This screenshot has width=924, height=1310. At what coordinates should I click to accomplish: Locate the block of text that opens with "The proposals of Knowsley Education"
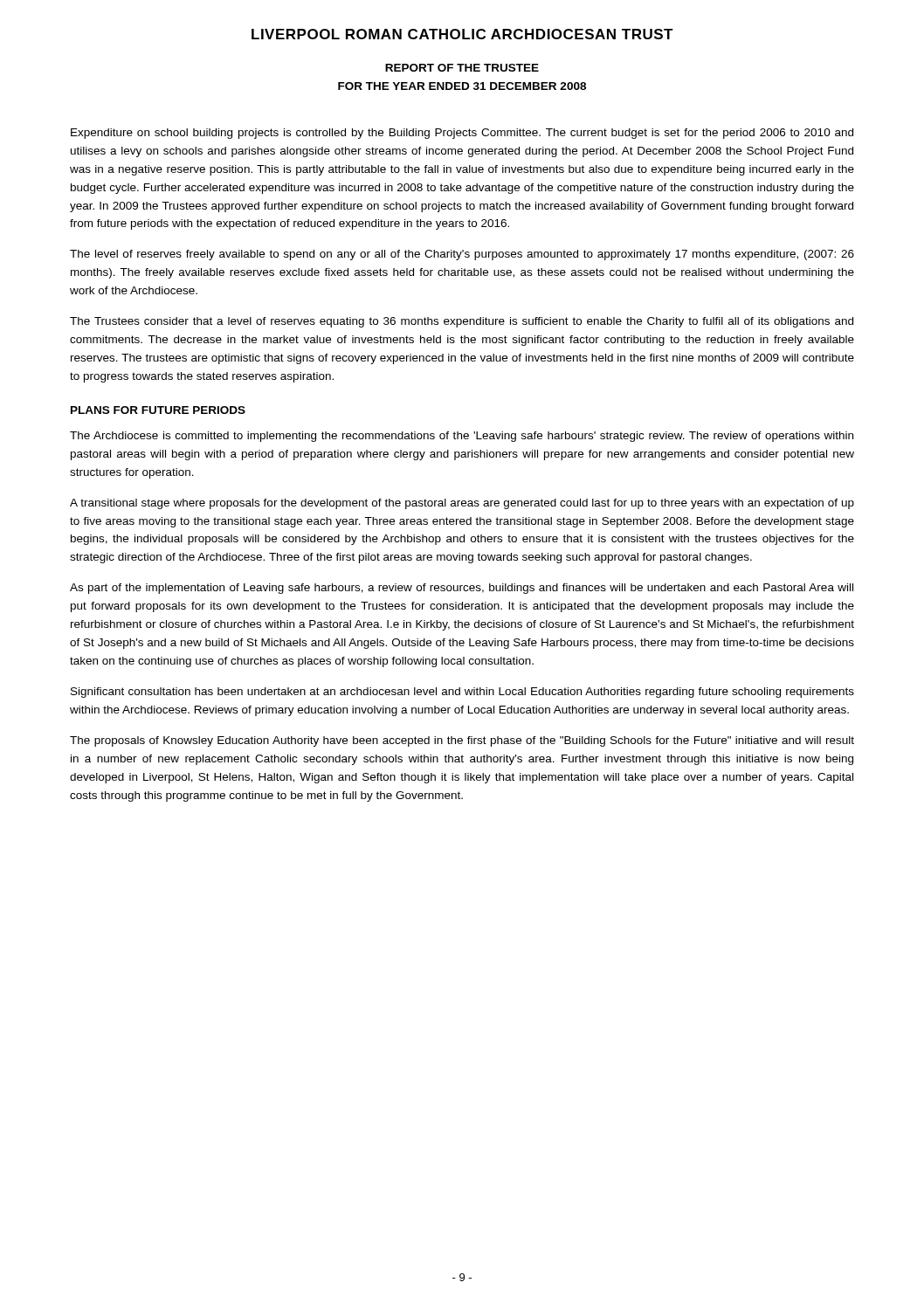[x=462, y=767]
